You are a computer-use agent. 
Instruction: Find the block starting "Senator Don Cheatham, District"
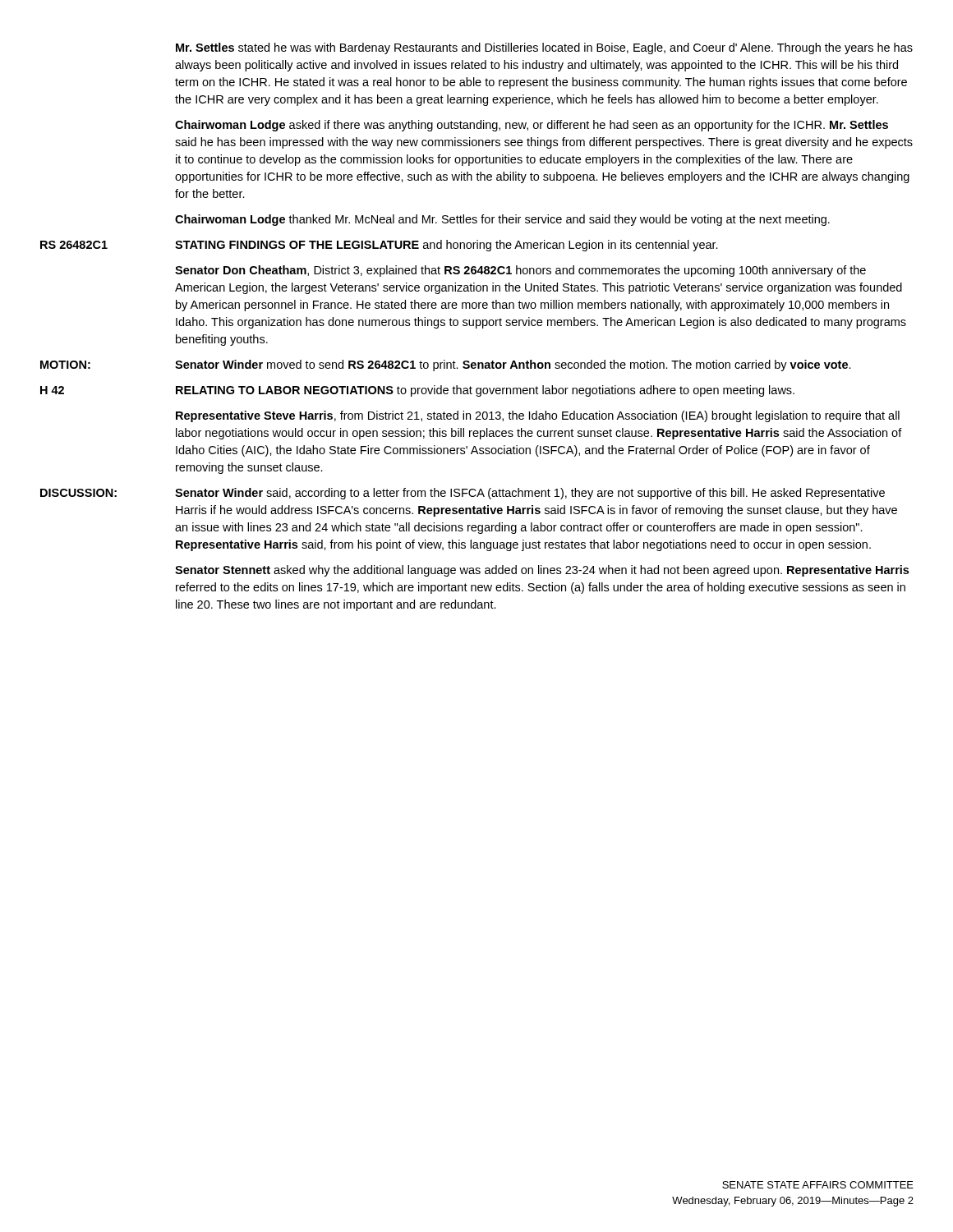544,305
